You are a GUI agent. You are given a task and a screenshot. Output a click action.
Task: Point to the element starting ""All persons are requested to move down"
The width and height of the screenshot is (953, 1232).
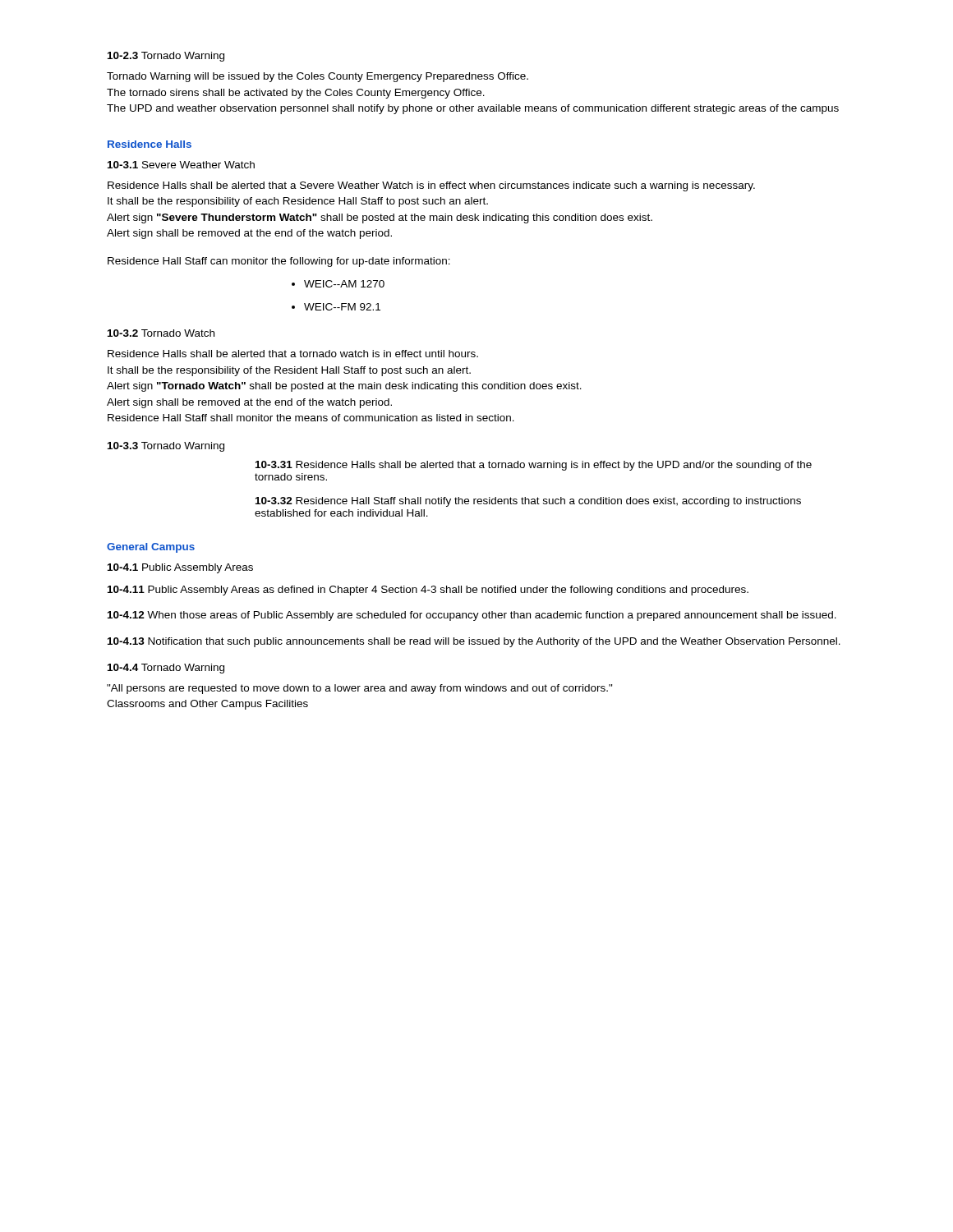360,695
